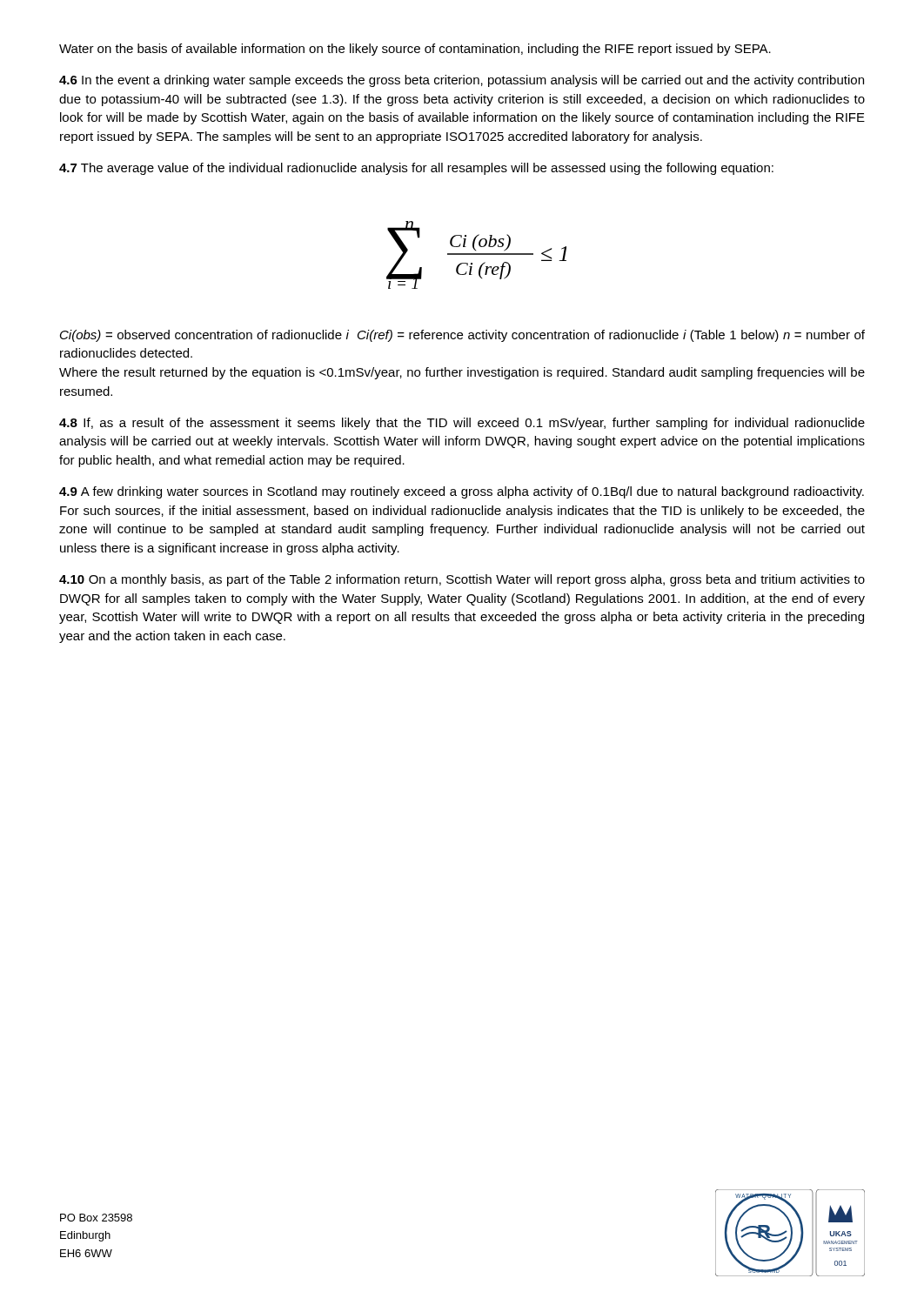Select the text block with the text "Water on the basis of available information"

(x=415, y=48)
